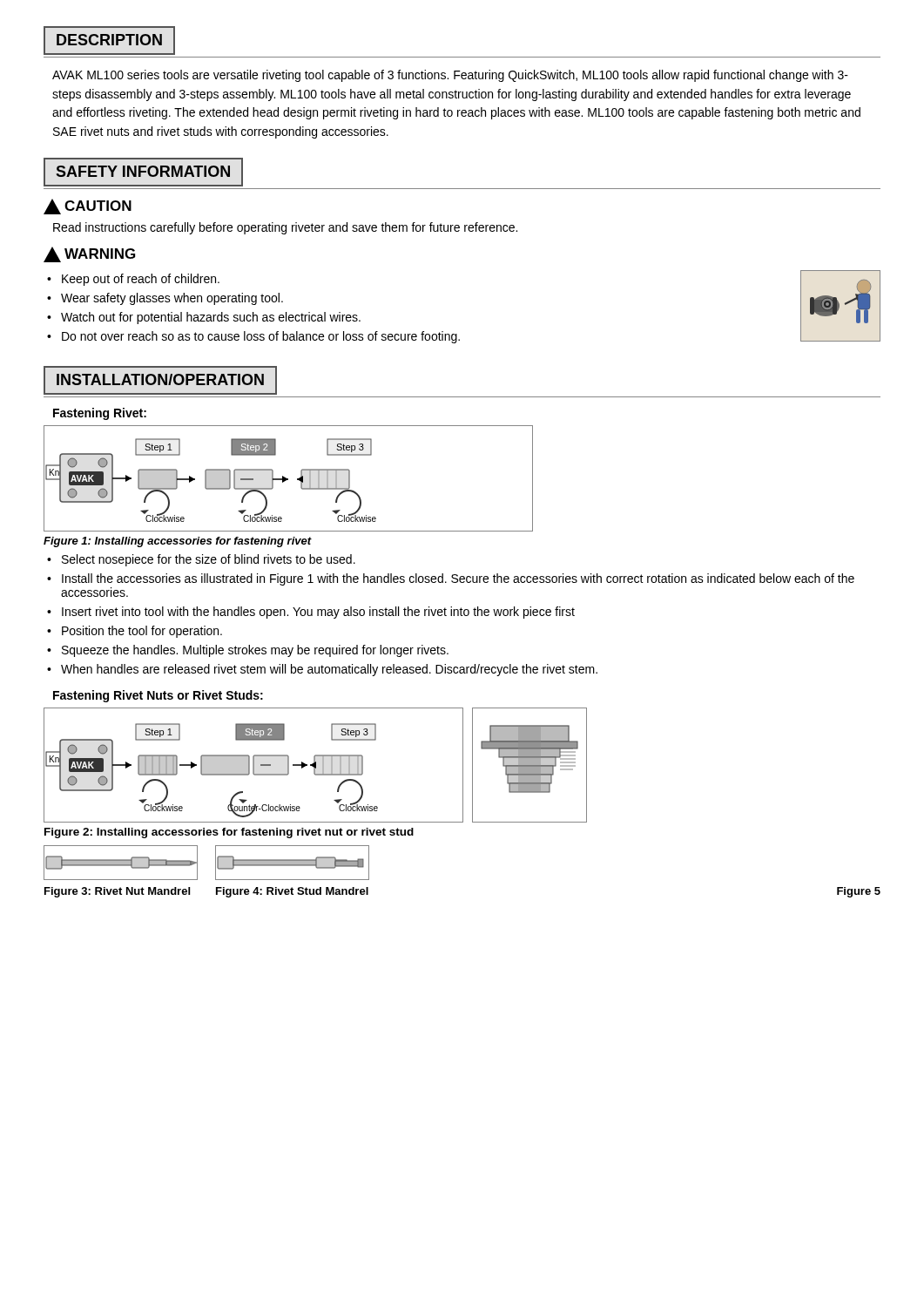Locate the region starting "Insert rivet into"
The height and width of the screenshot is (1307, 924).
(x=462, y=612)
